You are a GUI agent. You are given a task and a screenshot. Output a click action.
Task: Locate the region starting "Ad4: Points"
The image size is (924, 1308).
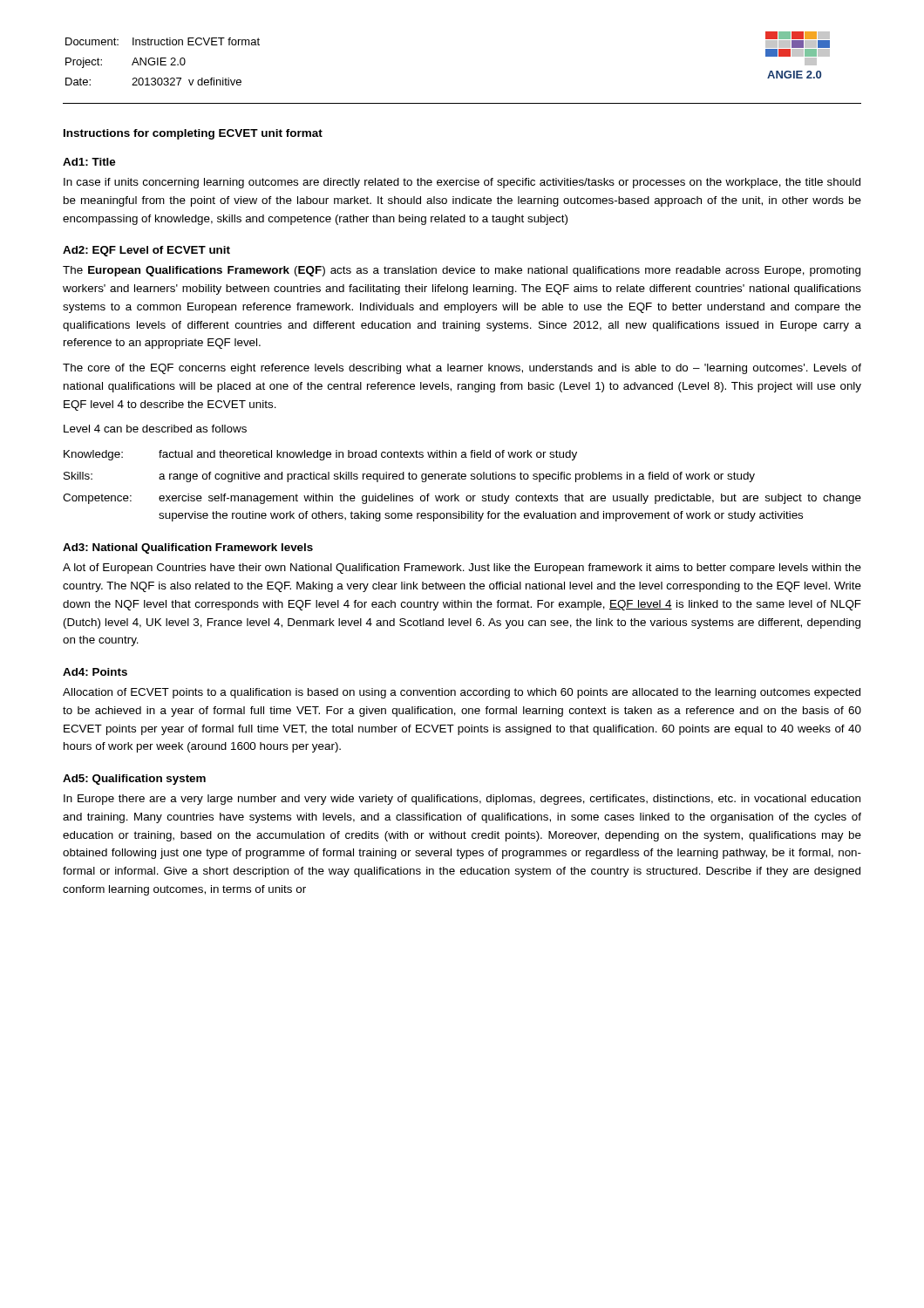[x=95, y=672]
